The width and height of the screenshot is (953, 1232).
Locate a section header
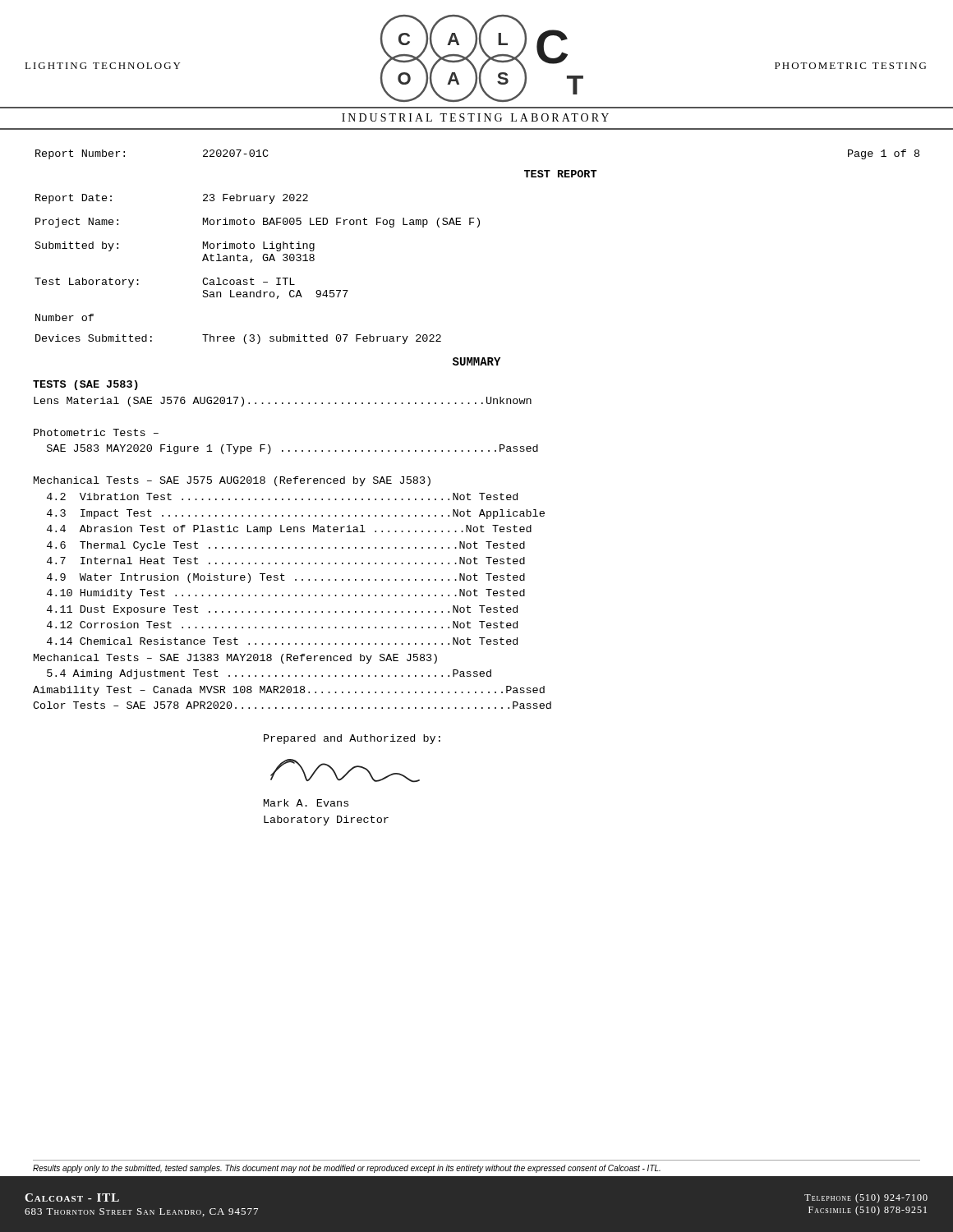pos(476,362)
